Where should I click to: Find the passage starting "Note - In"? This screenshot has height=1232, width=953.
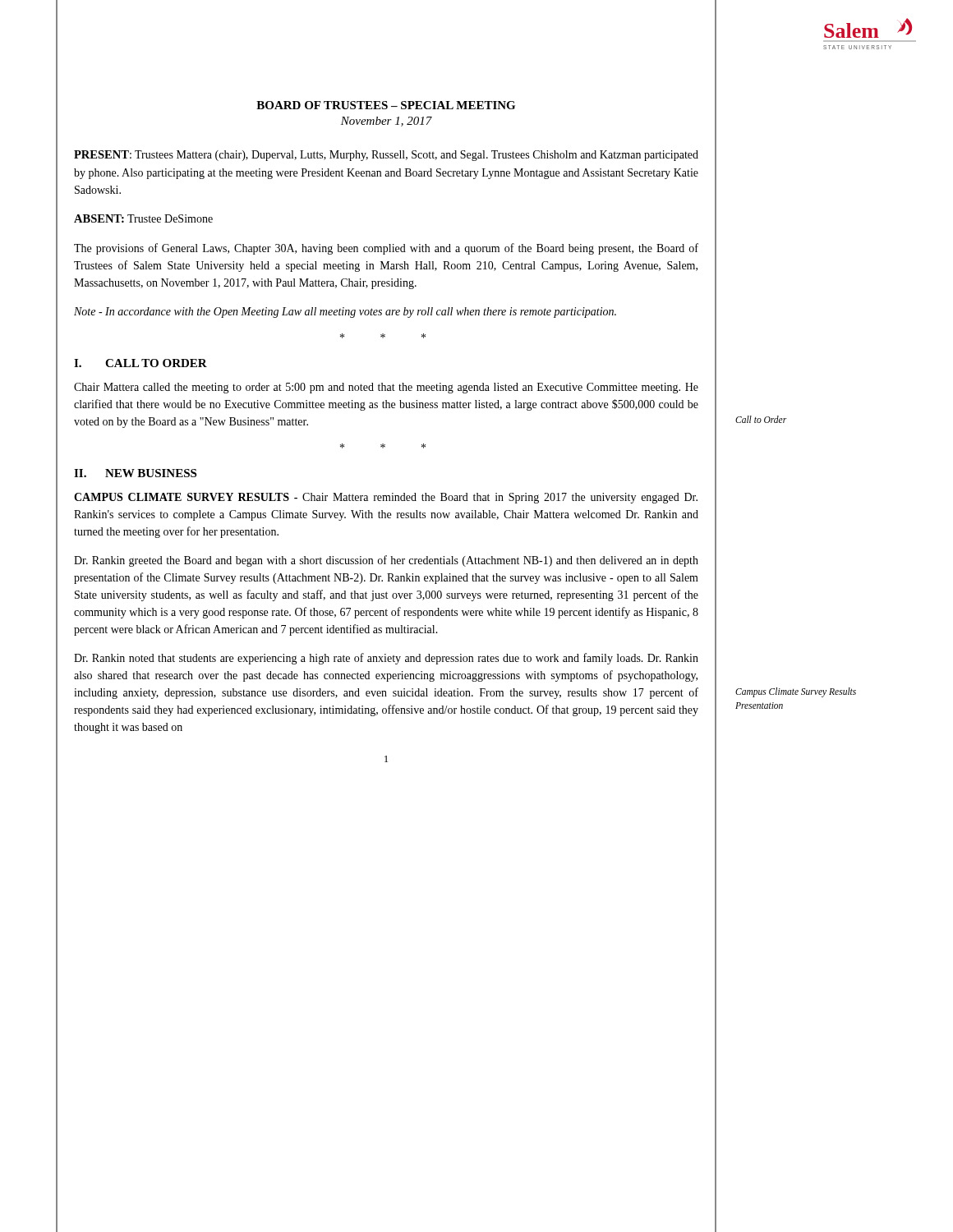(346, 311)
